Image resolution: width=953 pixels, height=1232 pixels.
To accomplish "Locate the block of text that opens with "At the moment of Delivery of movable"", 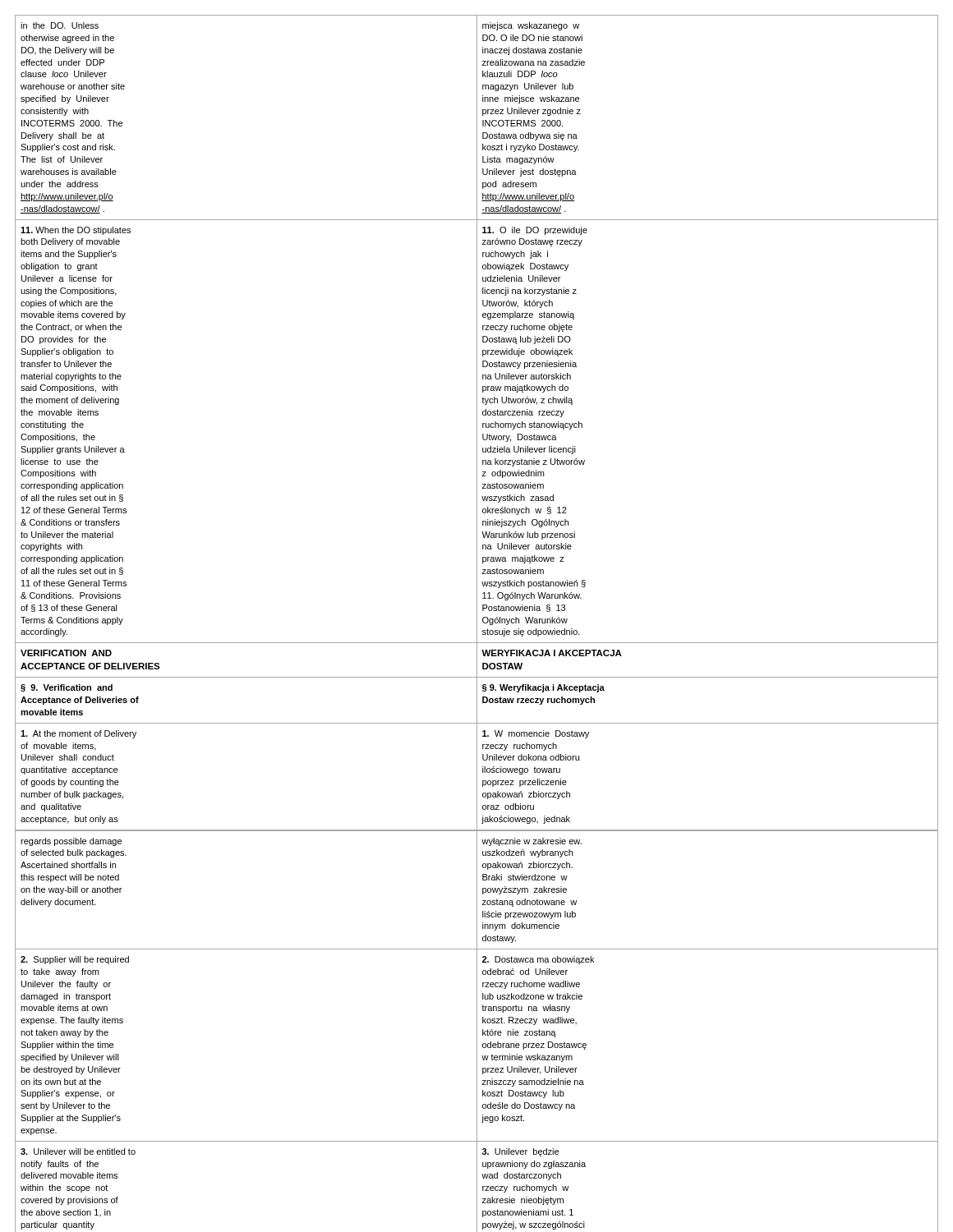I will click(x=79, y=776).
